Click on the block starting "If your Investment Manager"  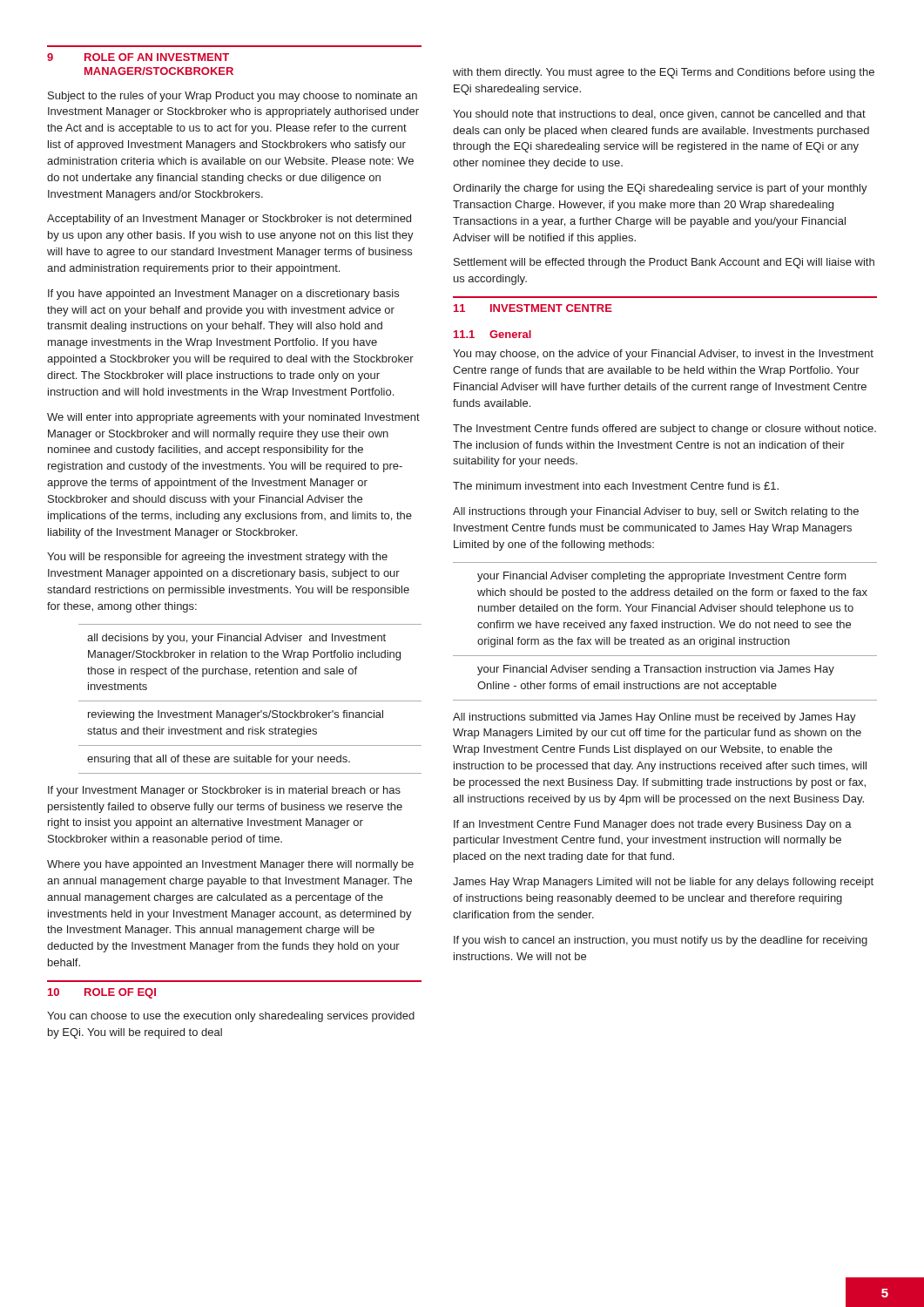[234, 815]
